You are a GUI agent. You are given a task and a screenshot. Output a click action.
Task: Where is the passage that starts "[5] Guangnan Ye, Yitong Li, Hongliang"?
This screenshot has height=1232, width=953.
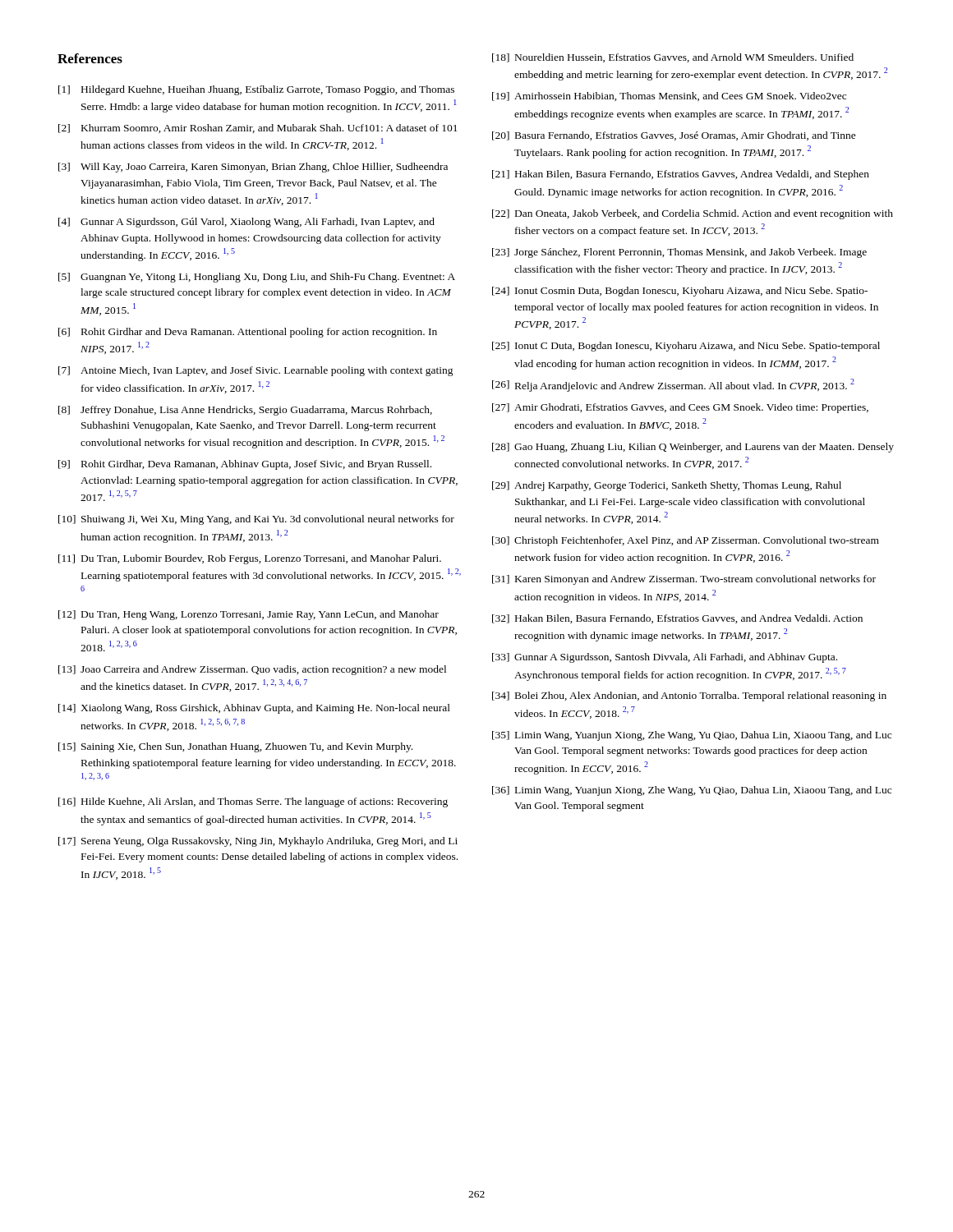(x=260, y=293)
